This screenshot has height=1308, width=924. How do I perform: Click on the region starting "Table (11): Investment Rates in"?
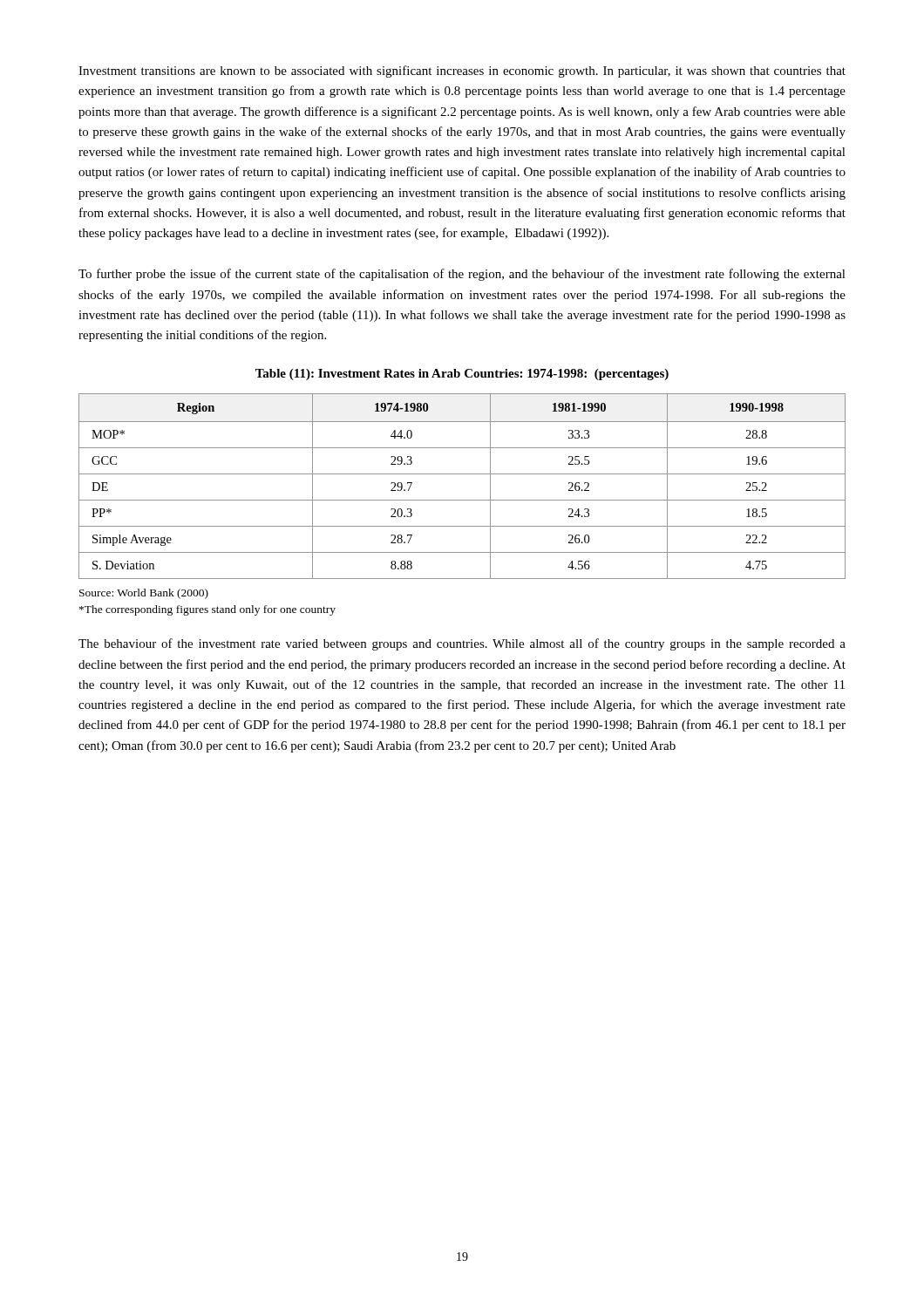pyautogui.click(x=462, y=373)
